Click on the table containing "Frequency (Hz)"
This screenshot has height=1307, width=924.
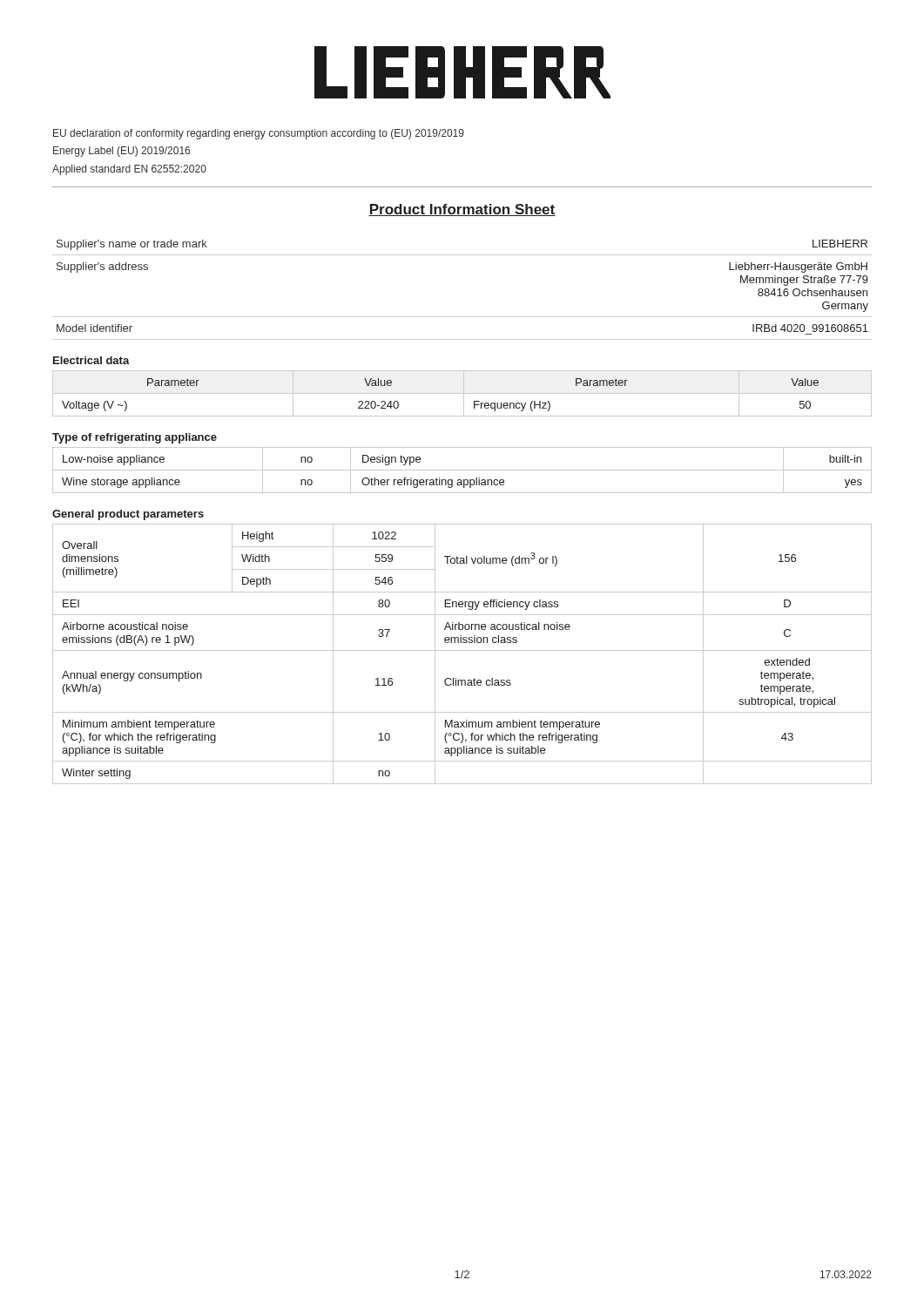(x=462, y=394)
